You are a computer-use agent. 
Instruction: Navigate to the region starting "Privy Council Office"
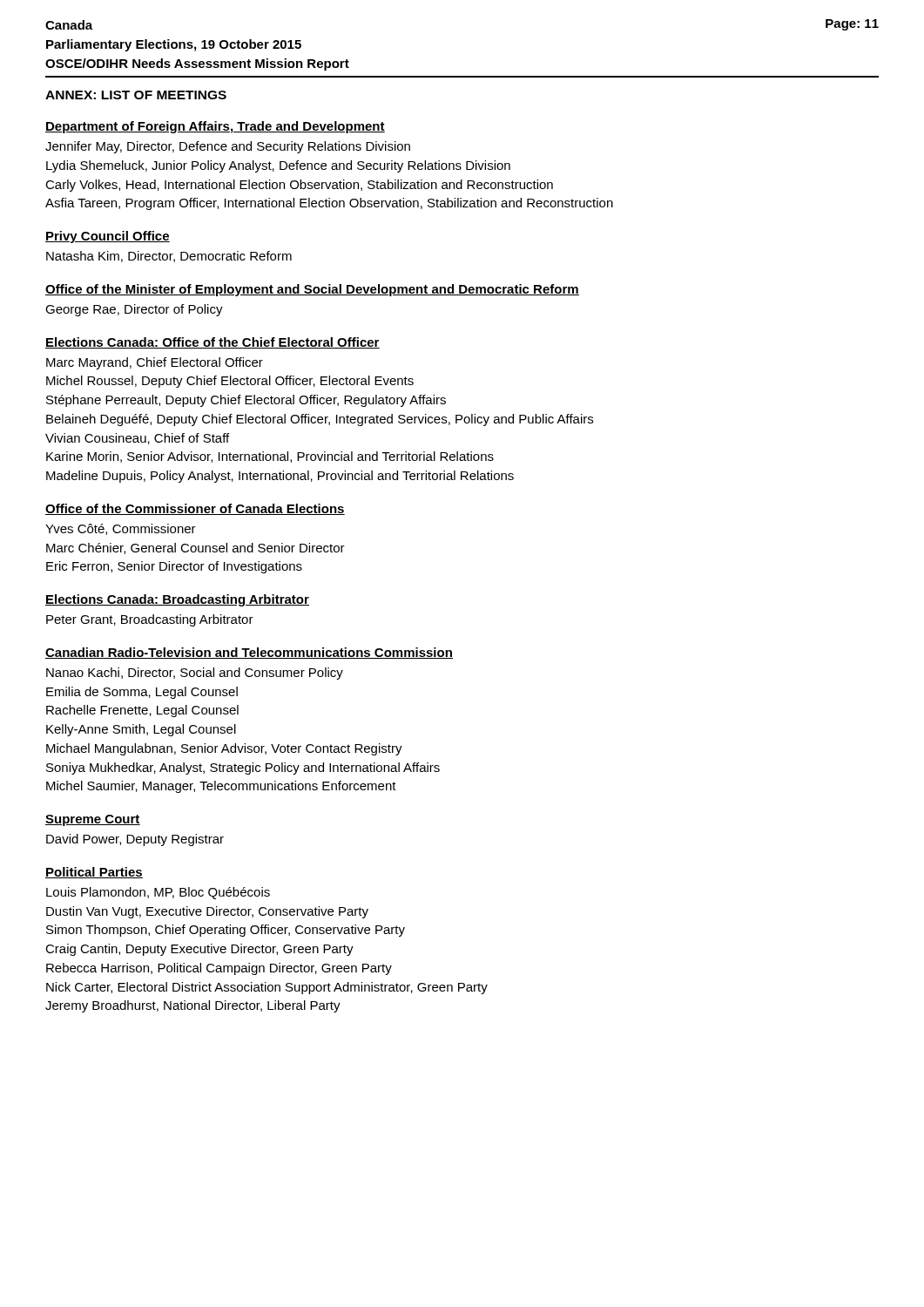107,236
